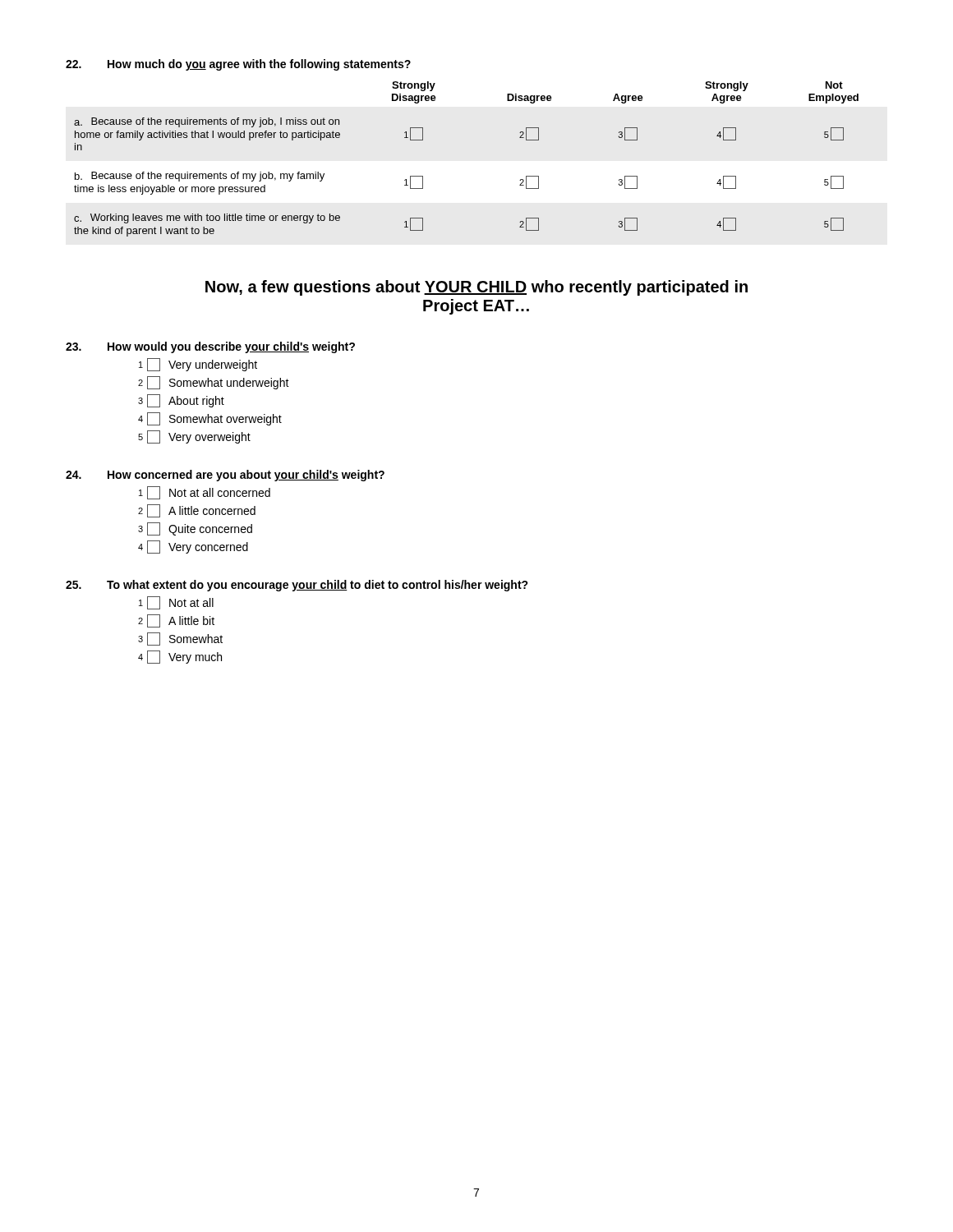Navigate to the text block starting "2A little bit"

[173, 621]
